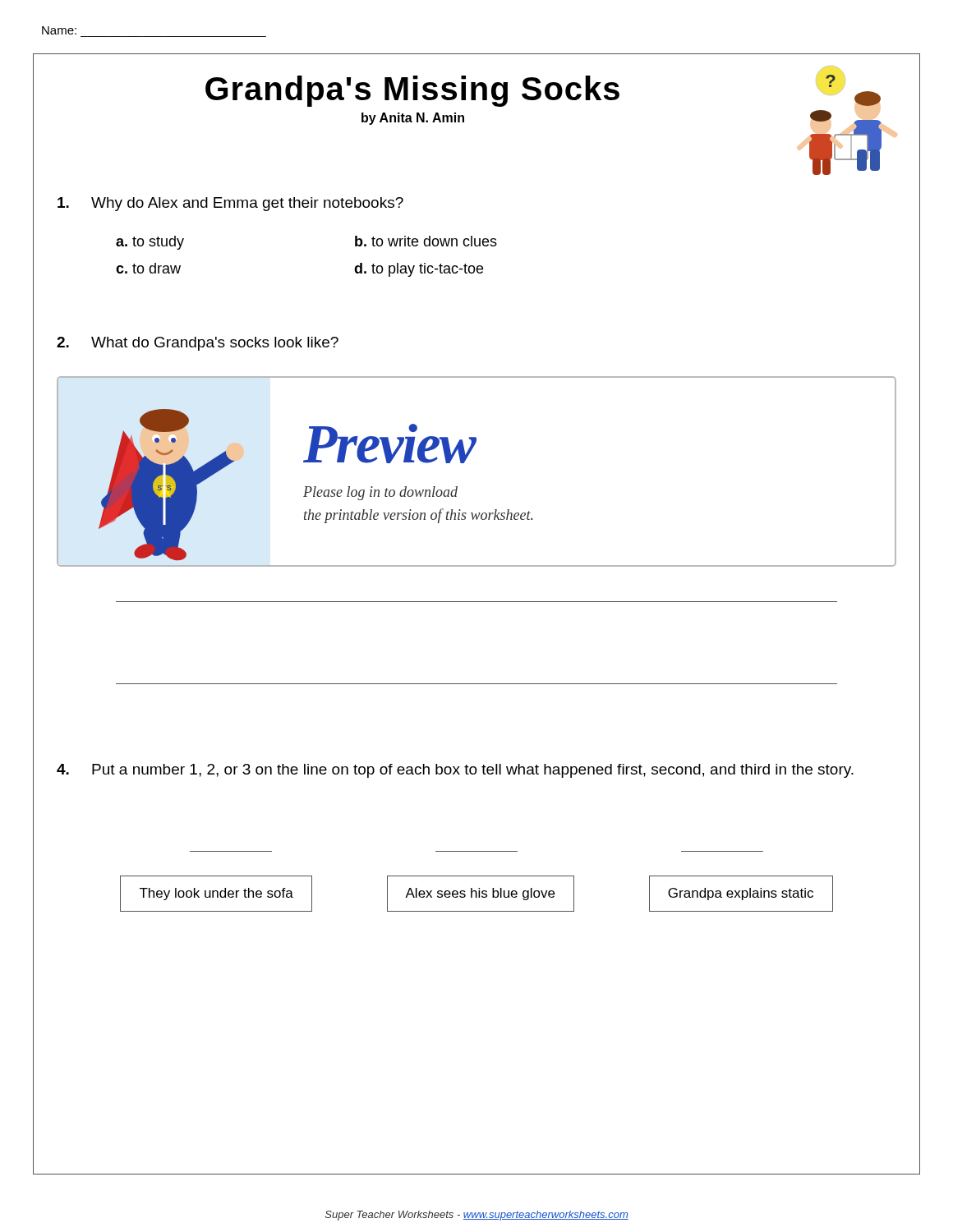Screen dimensions: 1232x953
Task: Find the screenshot
Action: pos(476,471)
